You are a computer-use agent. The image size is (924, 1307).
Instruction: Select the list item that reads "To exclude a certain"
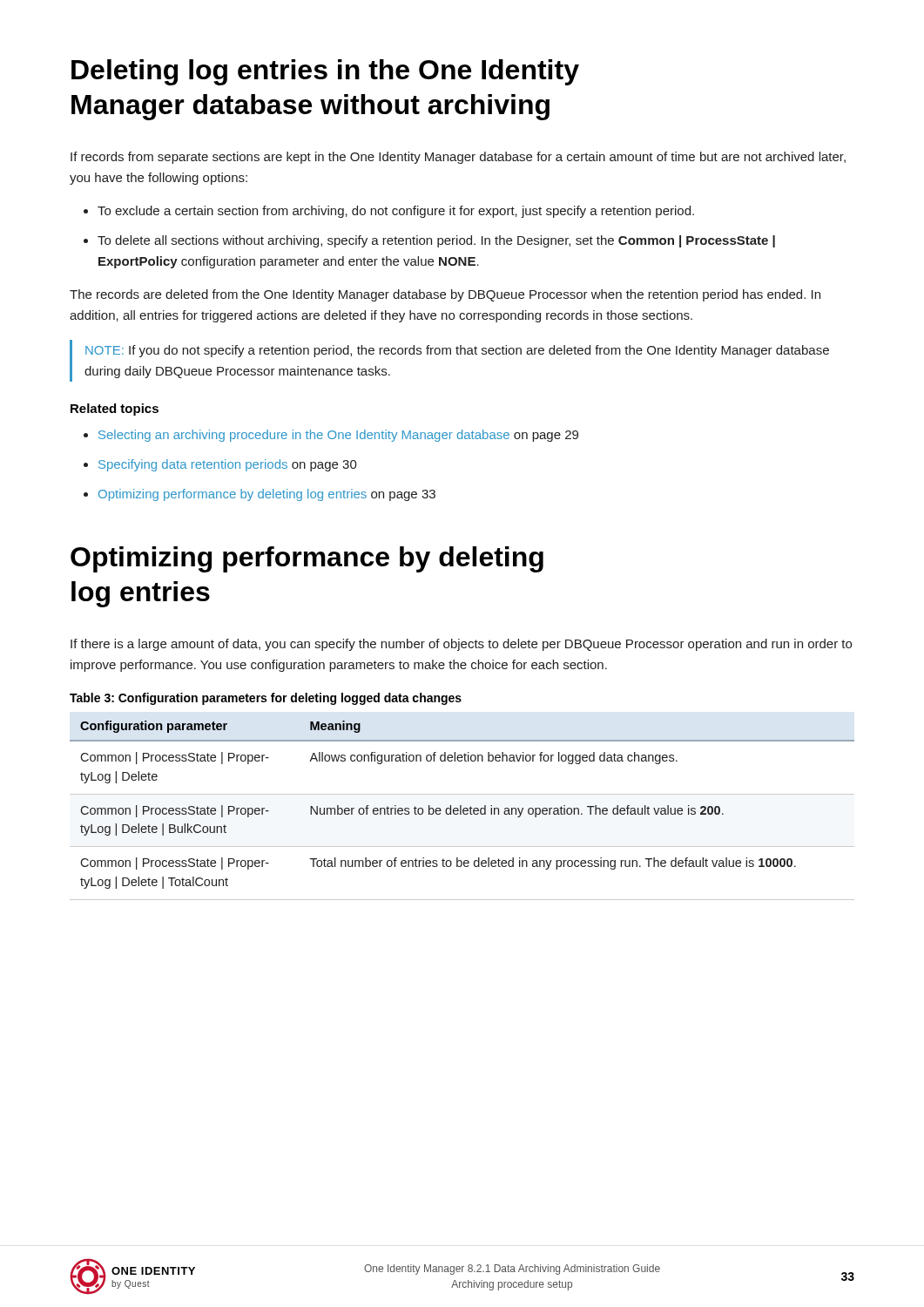pyautogui.click(x=462, y=211)
